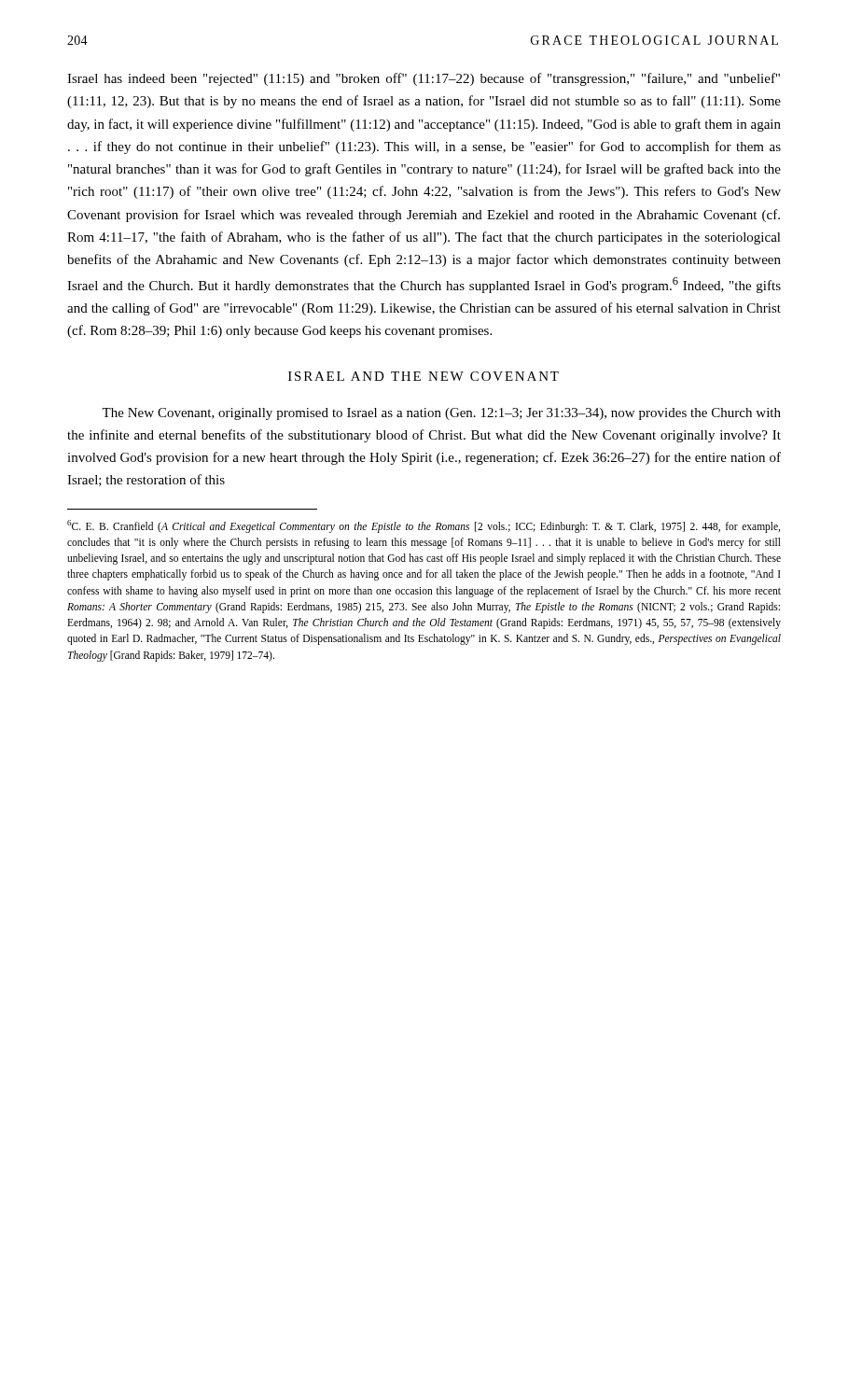
Task: Select the text starting "Israel and the New Covenant"
Action: point(424,376)
